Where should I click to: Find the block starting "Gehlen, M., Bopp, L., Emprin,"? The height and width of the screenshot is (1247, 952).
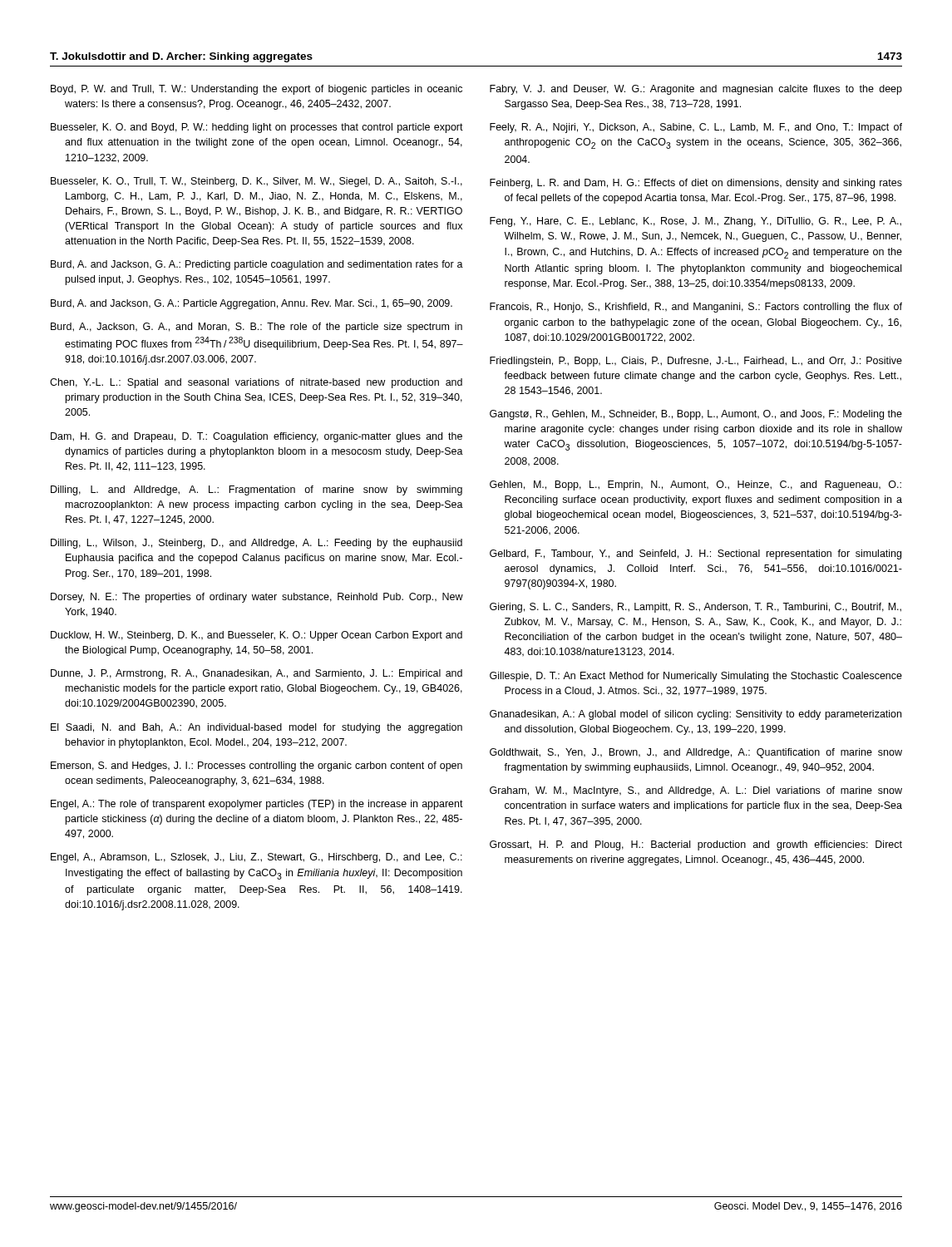click(x=696, y=507)
